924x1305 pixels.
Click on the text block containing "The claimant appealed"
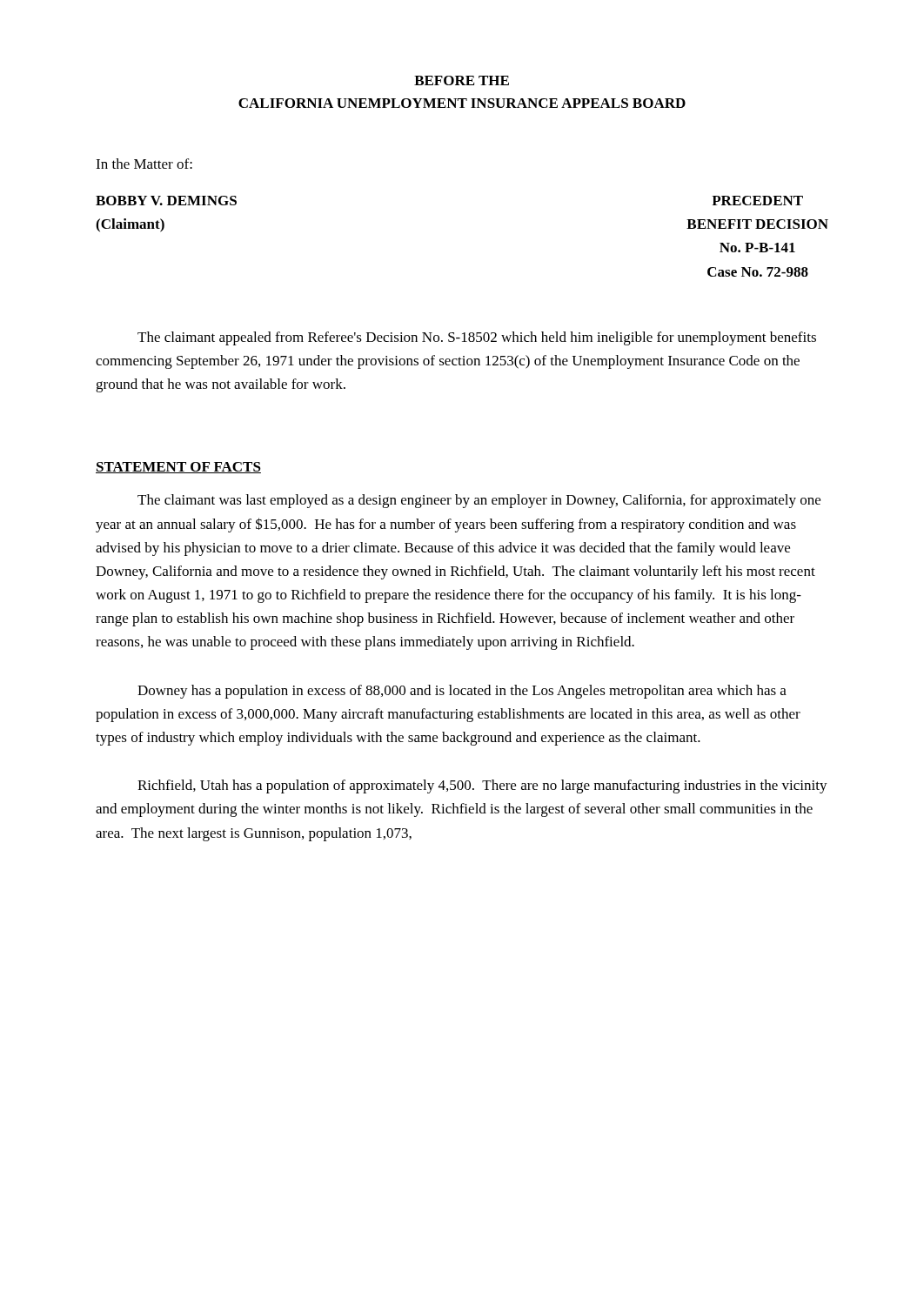coord(456,361)
